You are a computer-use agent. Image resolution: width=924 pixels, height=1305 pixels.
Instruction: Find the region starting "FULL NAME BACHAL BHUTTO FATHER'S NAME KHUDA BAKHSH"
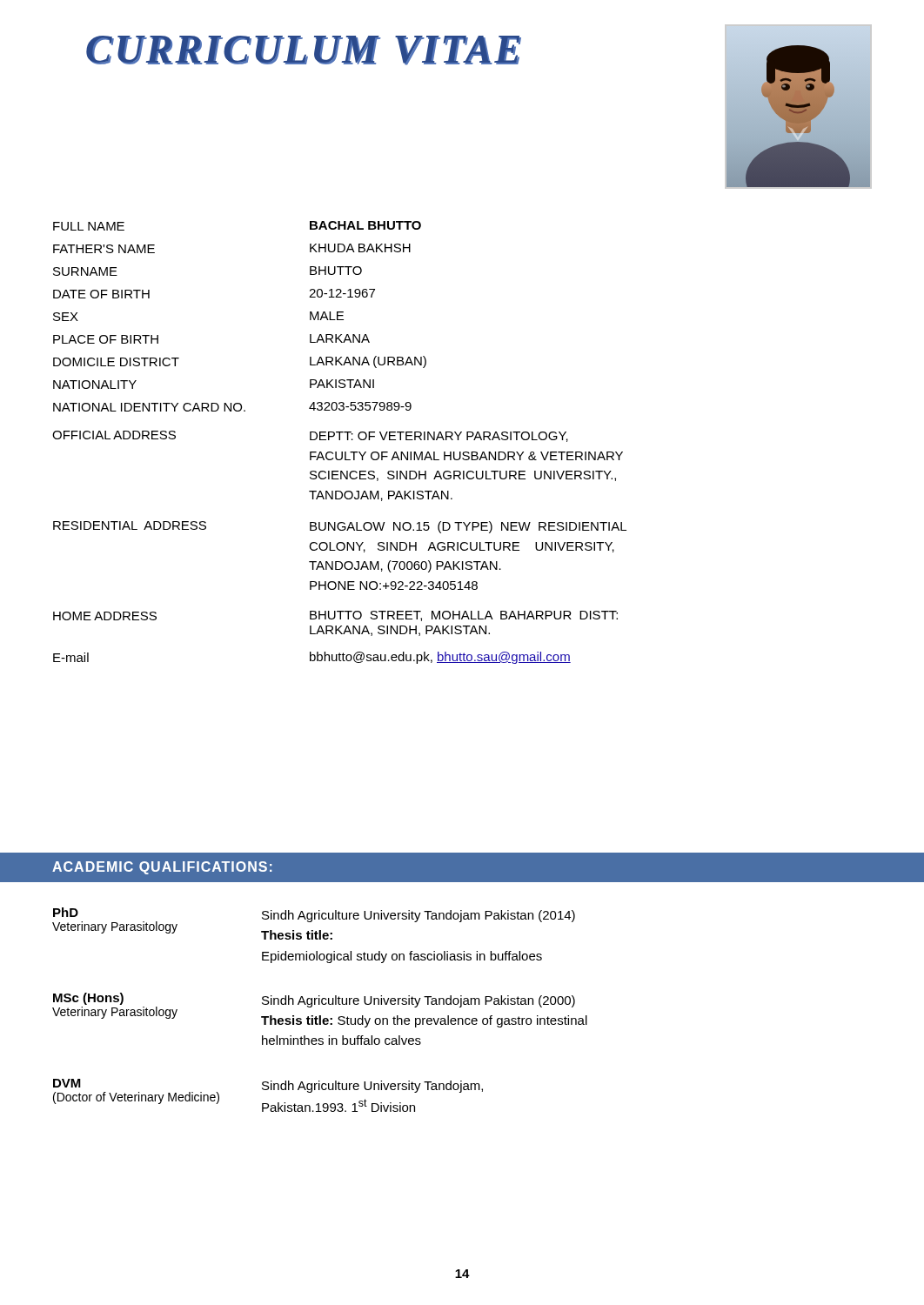[462, 441]
